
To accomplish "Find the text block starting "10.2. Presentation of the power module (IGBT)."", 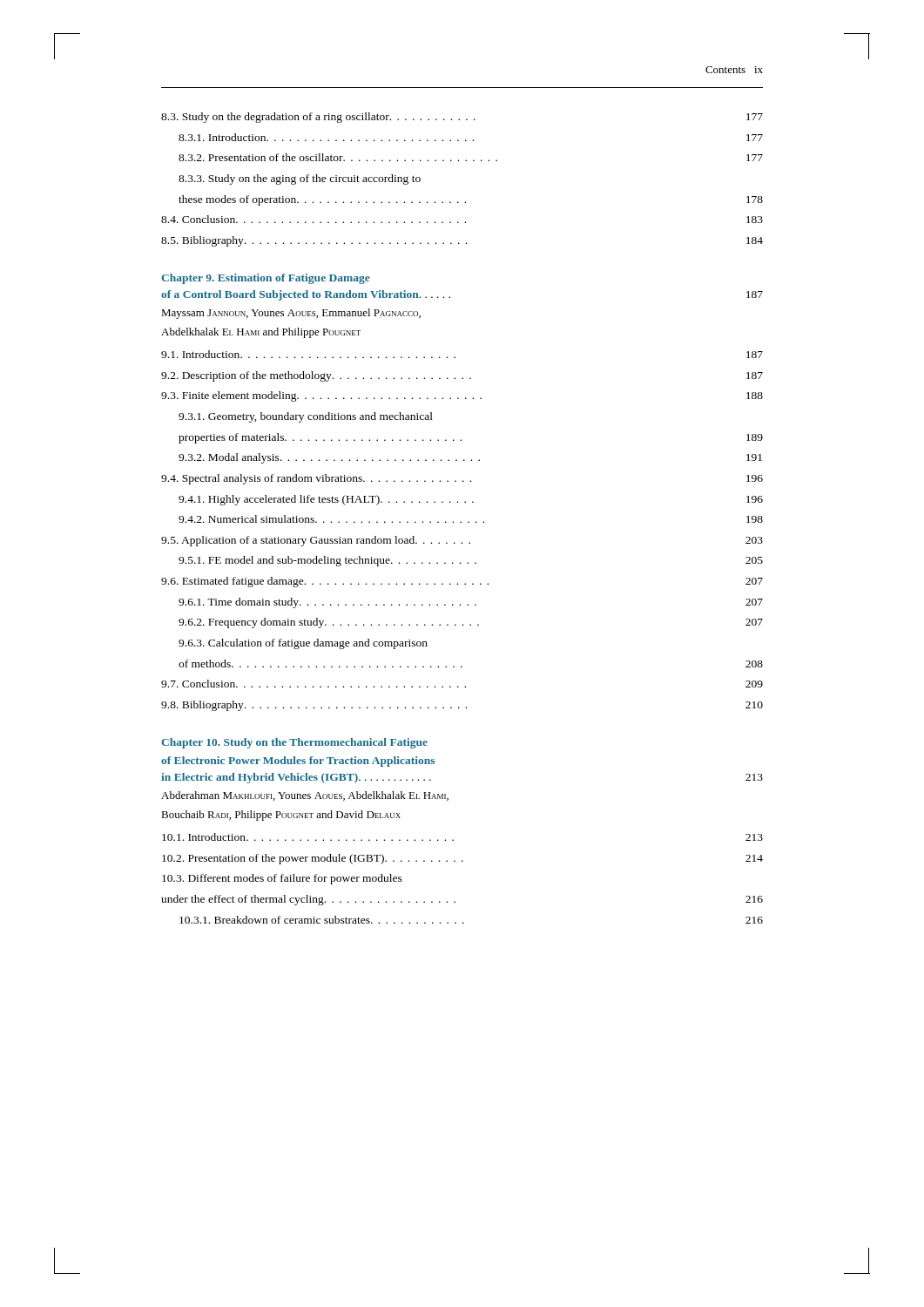I will pyautogui.click(x=462, y=858).
